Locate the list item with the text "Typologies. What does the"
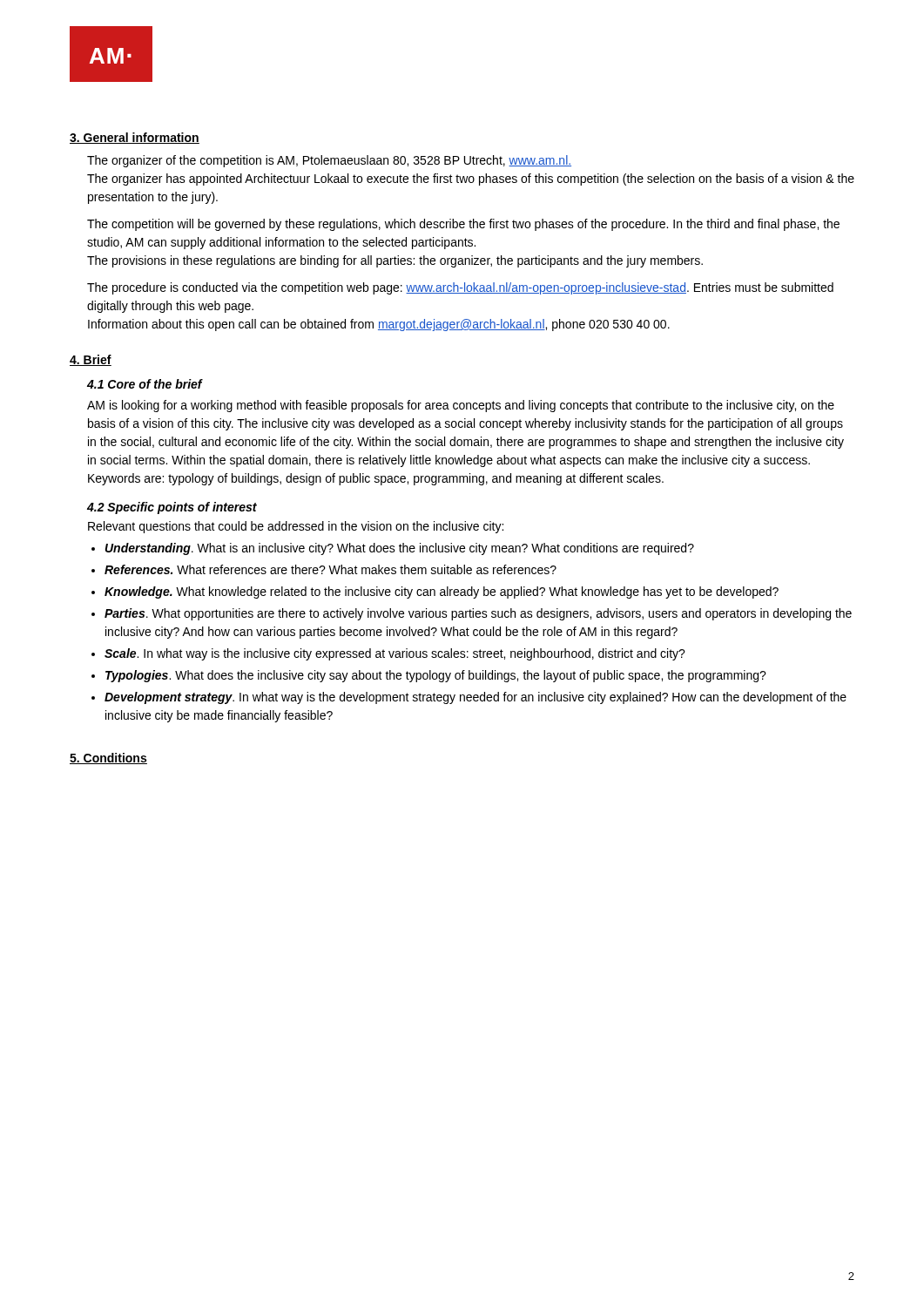This screenshot has height=1307, width=924. click(x=435, y=675)
